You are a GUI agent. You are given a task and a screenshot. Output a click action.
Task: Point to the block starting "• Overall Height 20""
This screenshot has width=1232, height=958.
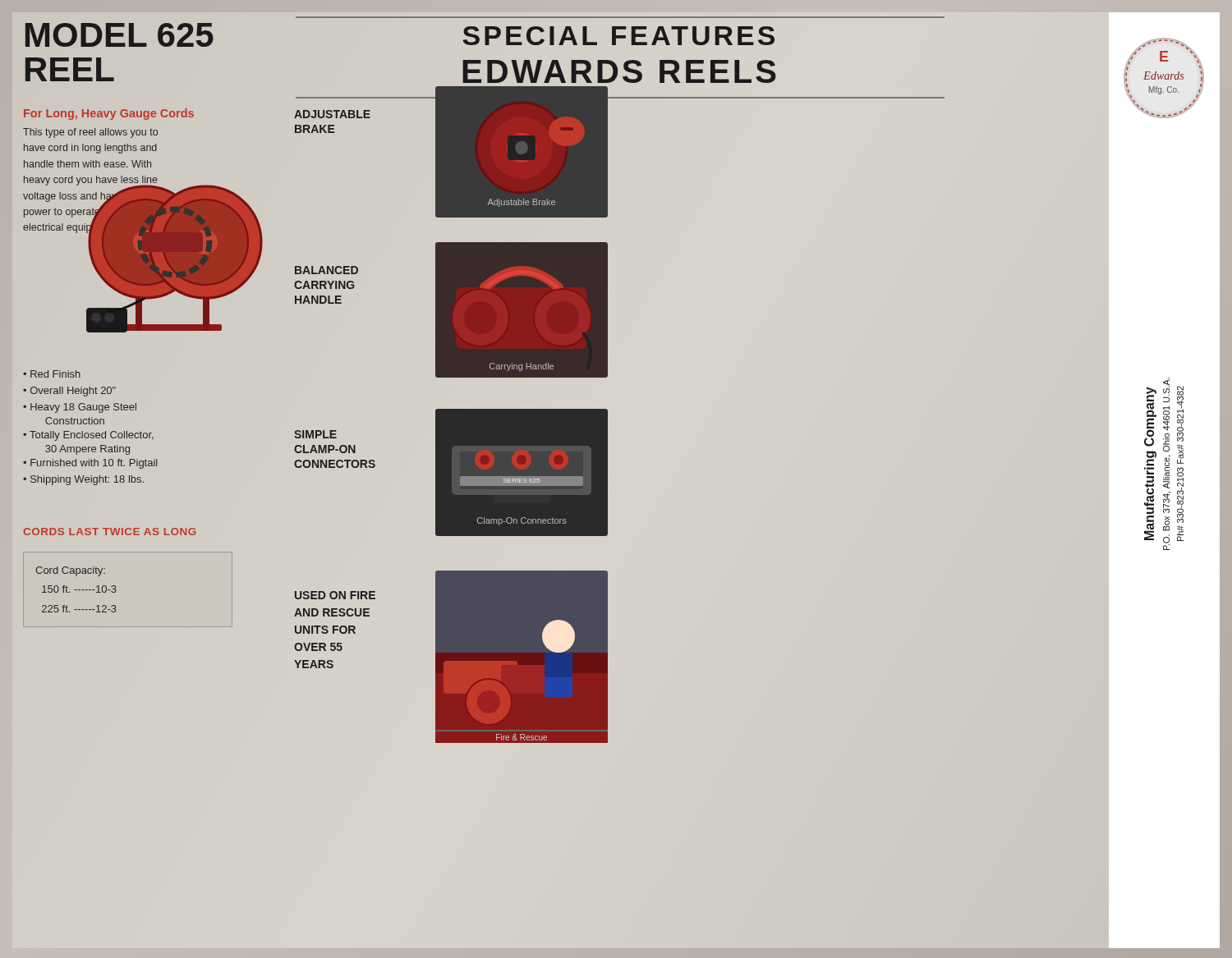(x=69, y=390)
